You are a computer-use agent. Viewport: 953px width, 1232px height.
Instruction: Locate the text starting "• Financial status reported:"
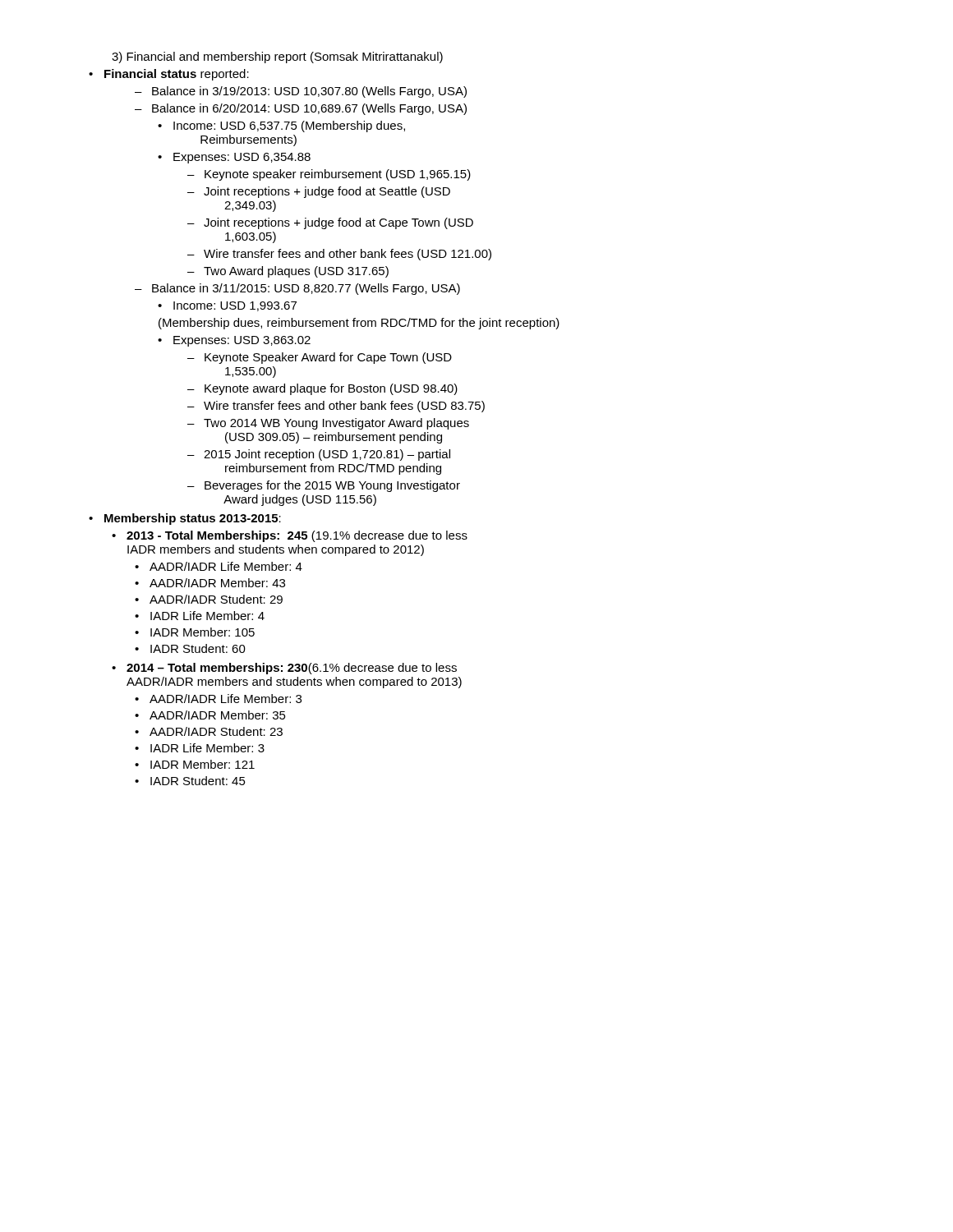[x=169, y=73]
